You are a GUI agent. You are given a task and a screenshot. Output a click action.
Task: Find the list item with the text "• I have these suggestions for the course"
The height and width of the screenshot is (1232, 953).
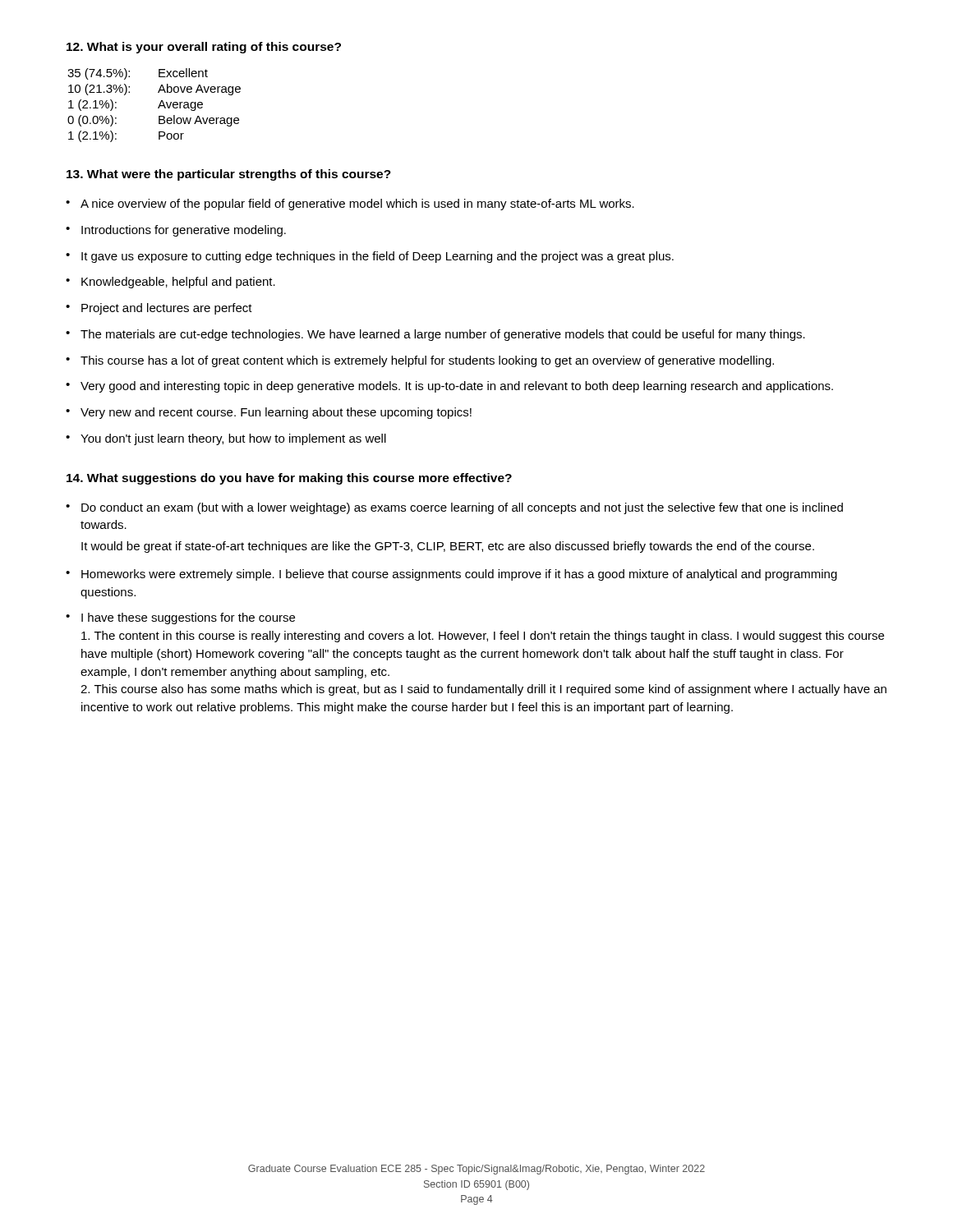tap(476, 662)
